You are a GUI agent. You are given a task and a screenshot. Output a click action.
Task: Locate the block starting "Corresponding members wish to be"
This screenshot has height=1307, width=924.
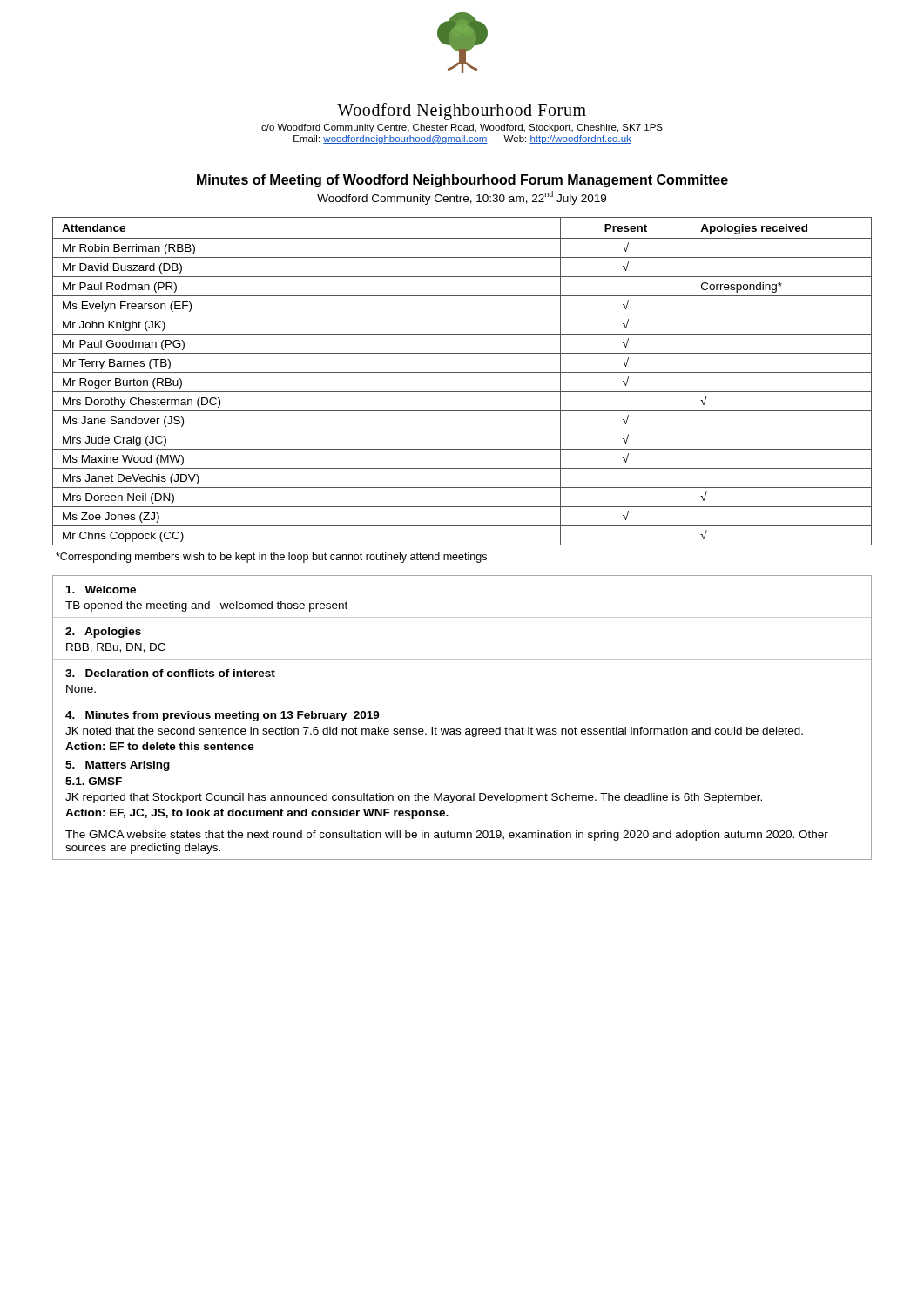271,556
